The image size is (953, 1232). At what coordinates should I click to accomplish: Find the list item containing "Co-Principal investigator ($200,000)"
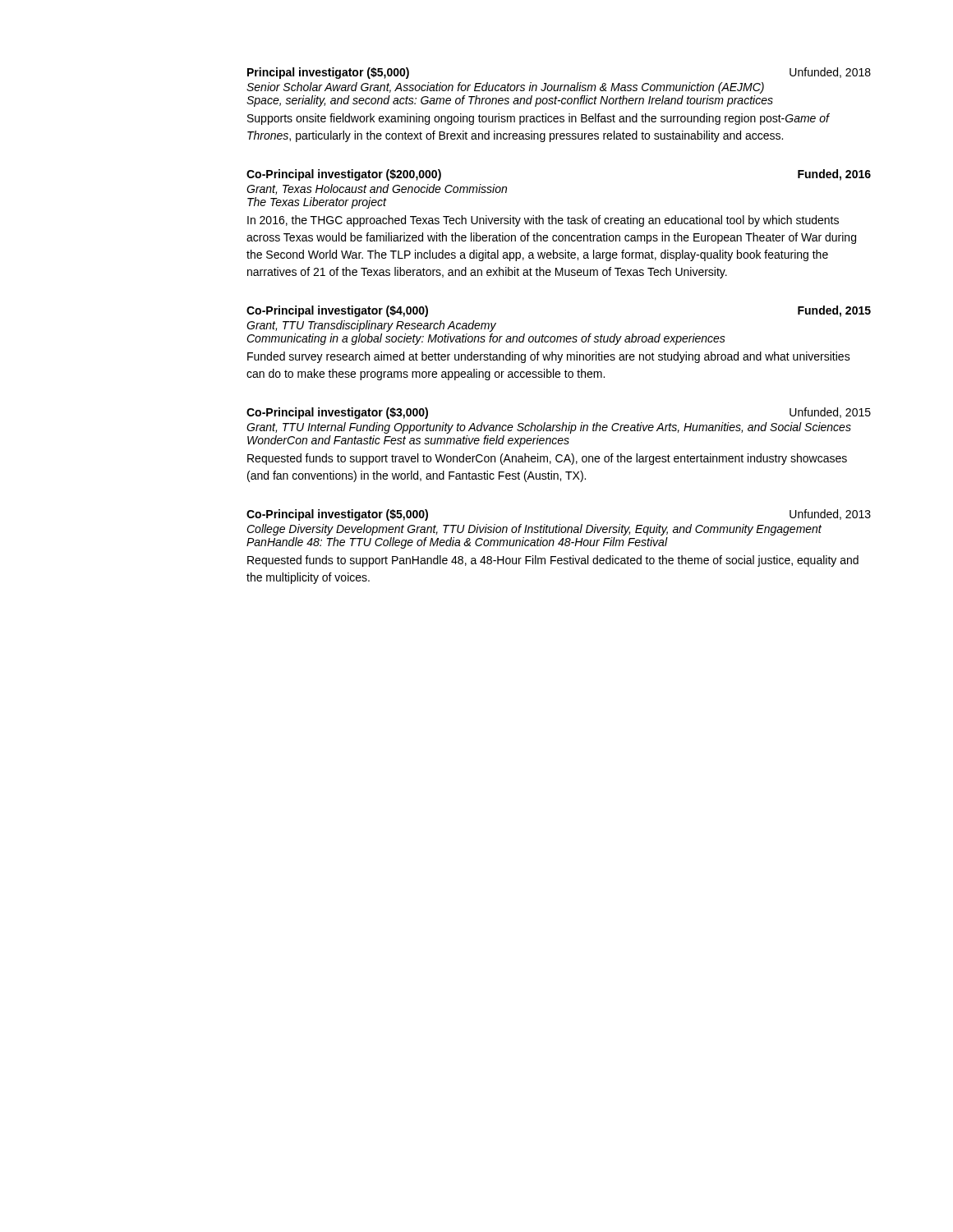click(x=559, y=224)
